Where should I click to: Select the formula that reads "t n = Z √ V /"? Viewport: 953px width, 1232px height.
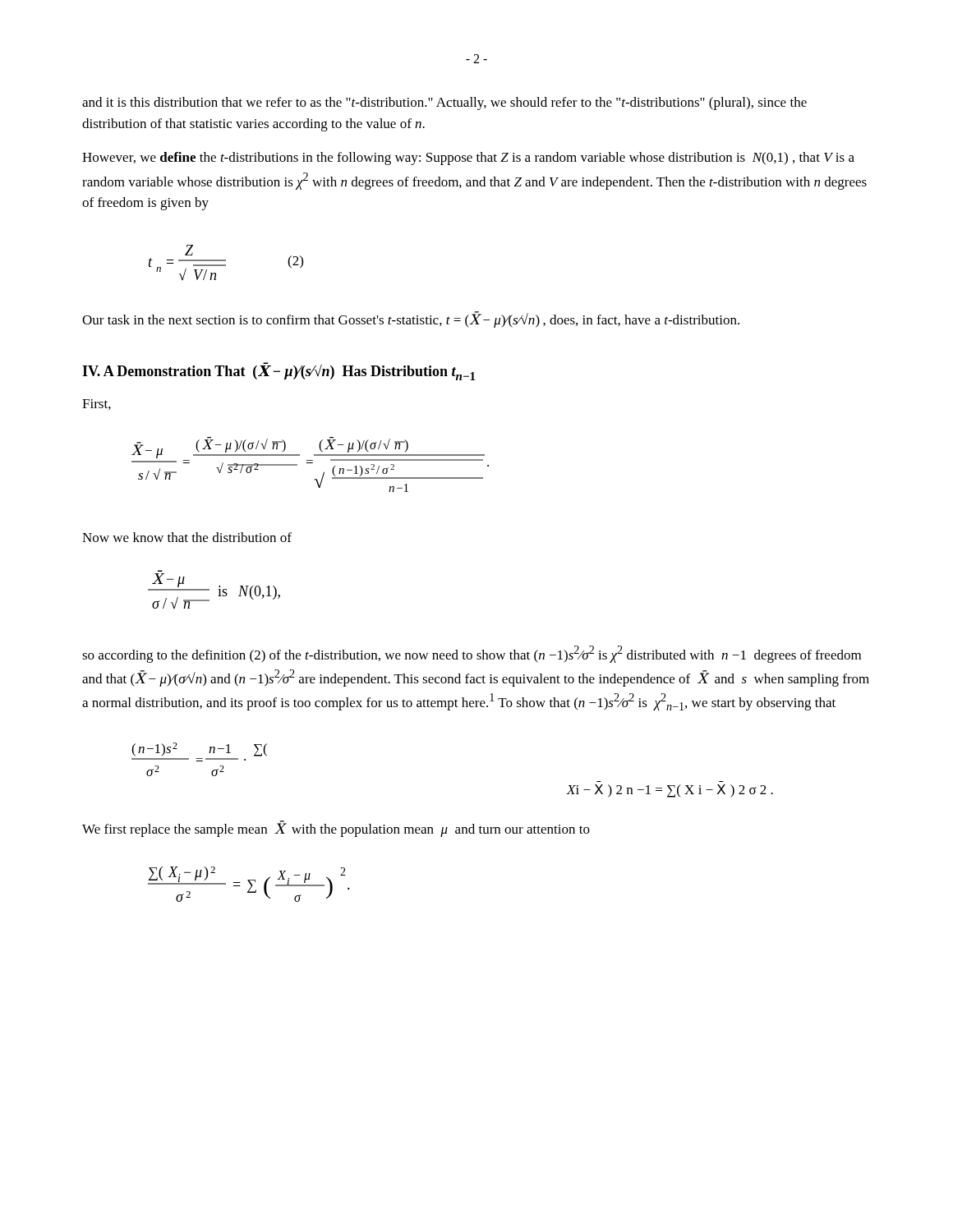[226, 261]
